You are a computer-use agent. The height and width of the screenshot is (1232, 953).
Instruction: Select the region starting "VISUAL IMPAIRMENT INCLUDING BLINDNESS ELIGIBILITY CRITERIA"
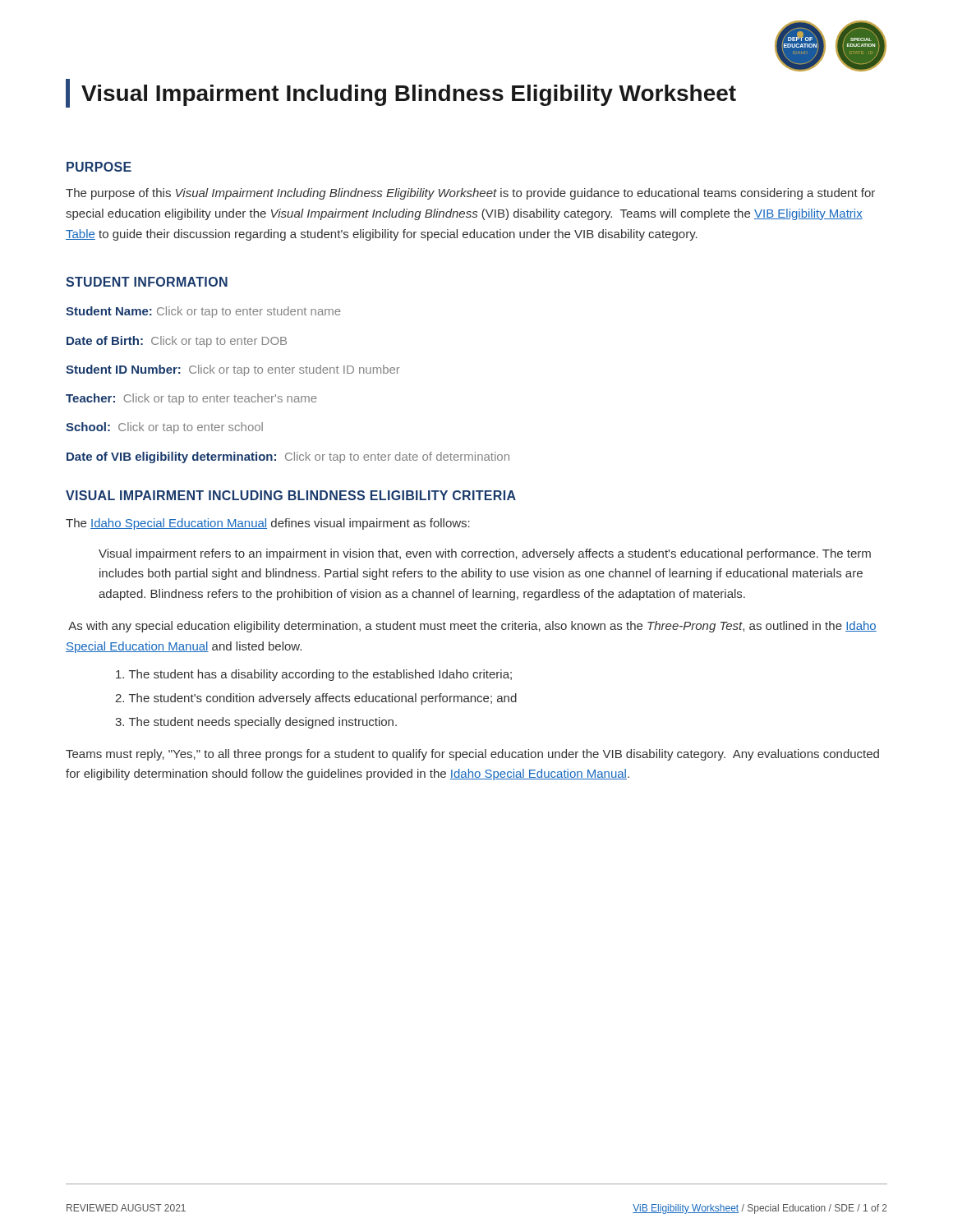(x=291, y=495)
